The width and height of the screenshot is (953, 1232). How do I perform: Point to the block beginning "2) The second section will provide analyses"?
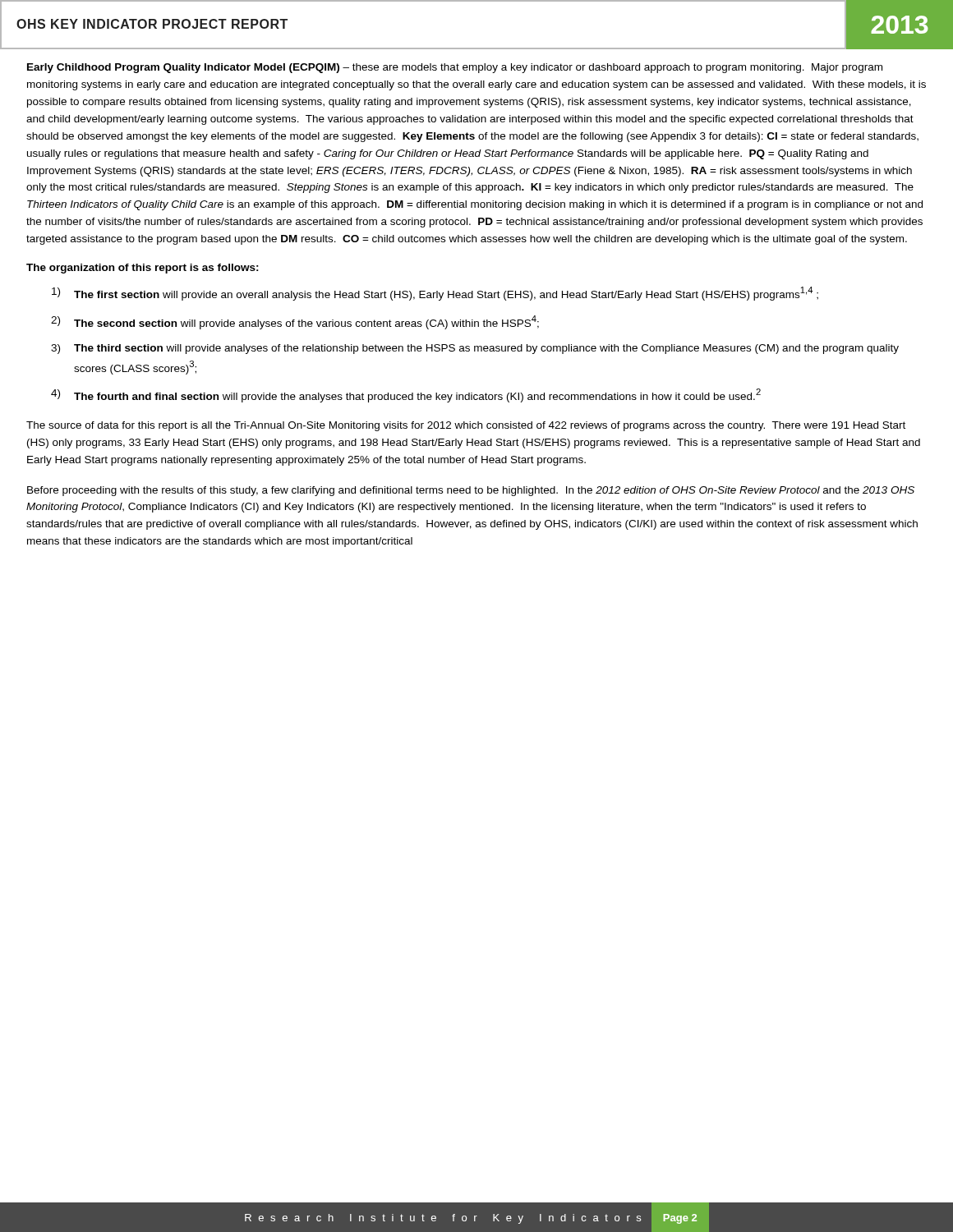pos(489,322)
